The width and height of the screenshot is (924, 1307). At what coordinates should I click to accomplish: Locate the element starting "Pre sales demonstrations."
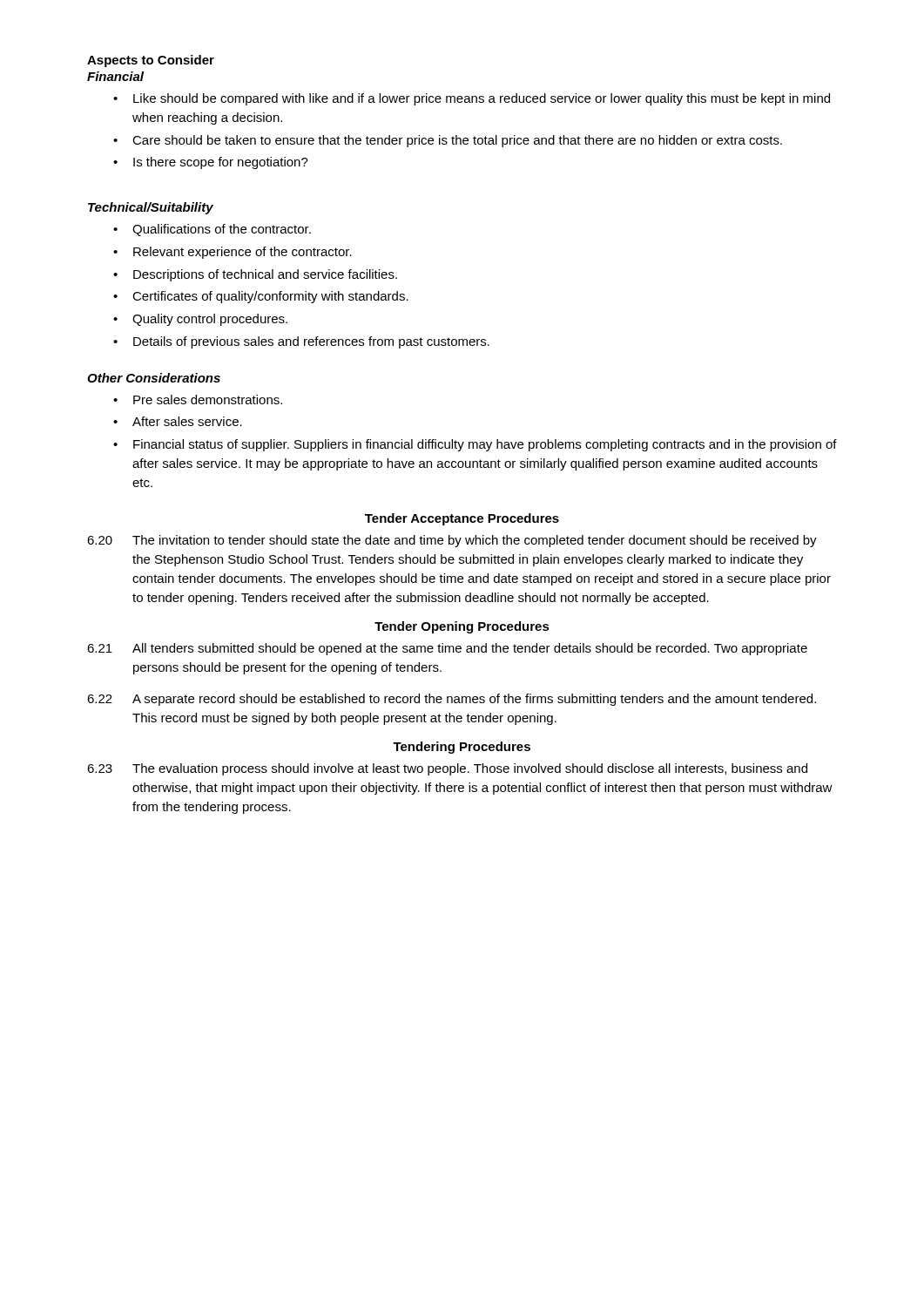198,400
